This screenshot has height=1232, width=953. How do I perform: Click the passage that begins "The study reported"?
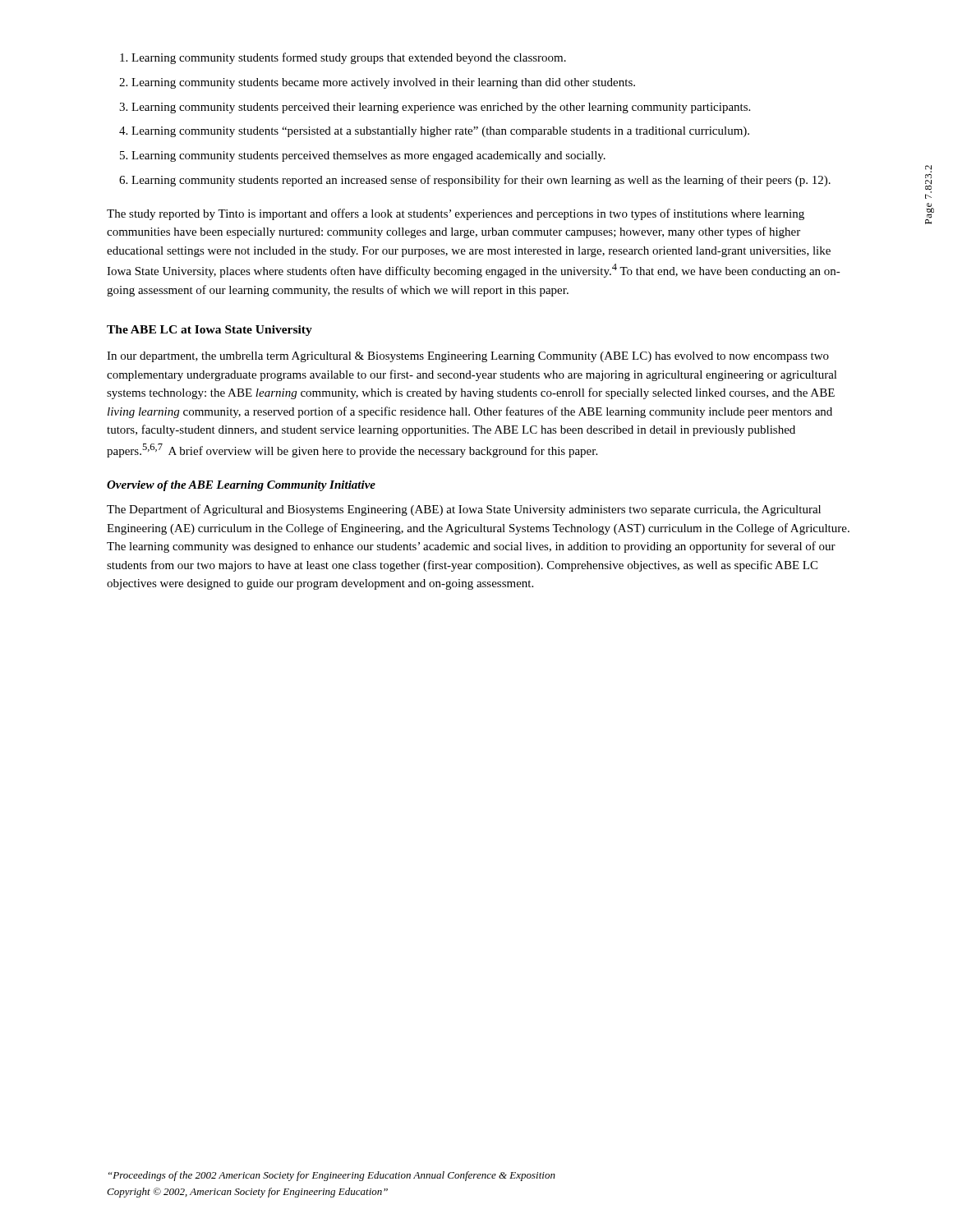coord(474,251)
